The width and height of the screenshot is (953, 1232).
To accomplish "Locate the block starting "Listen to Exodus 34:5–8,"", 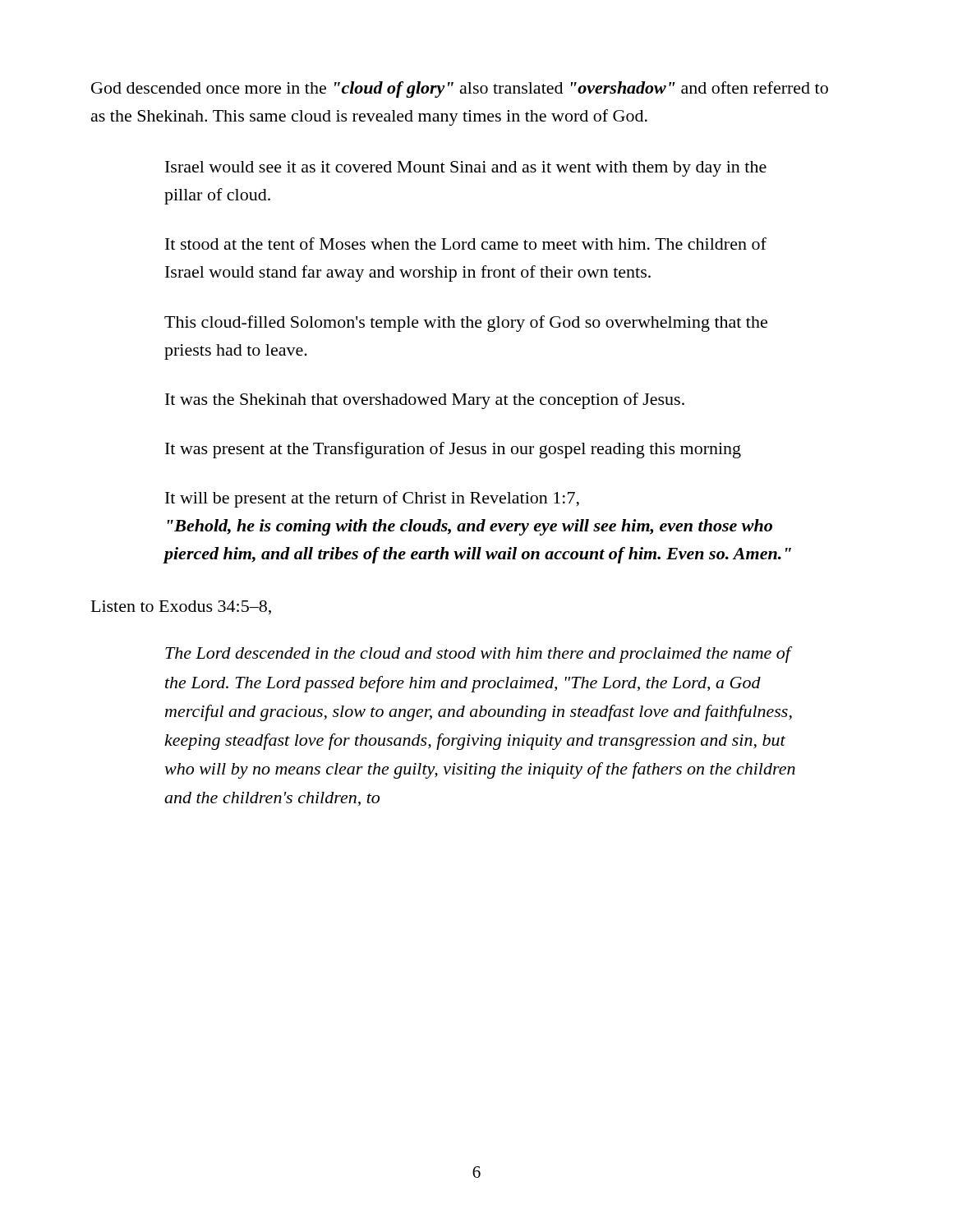I will pyautogui.click(x=181, y=606).
